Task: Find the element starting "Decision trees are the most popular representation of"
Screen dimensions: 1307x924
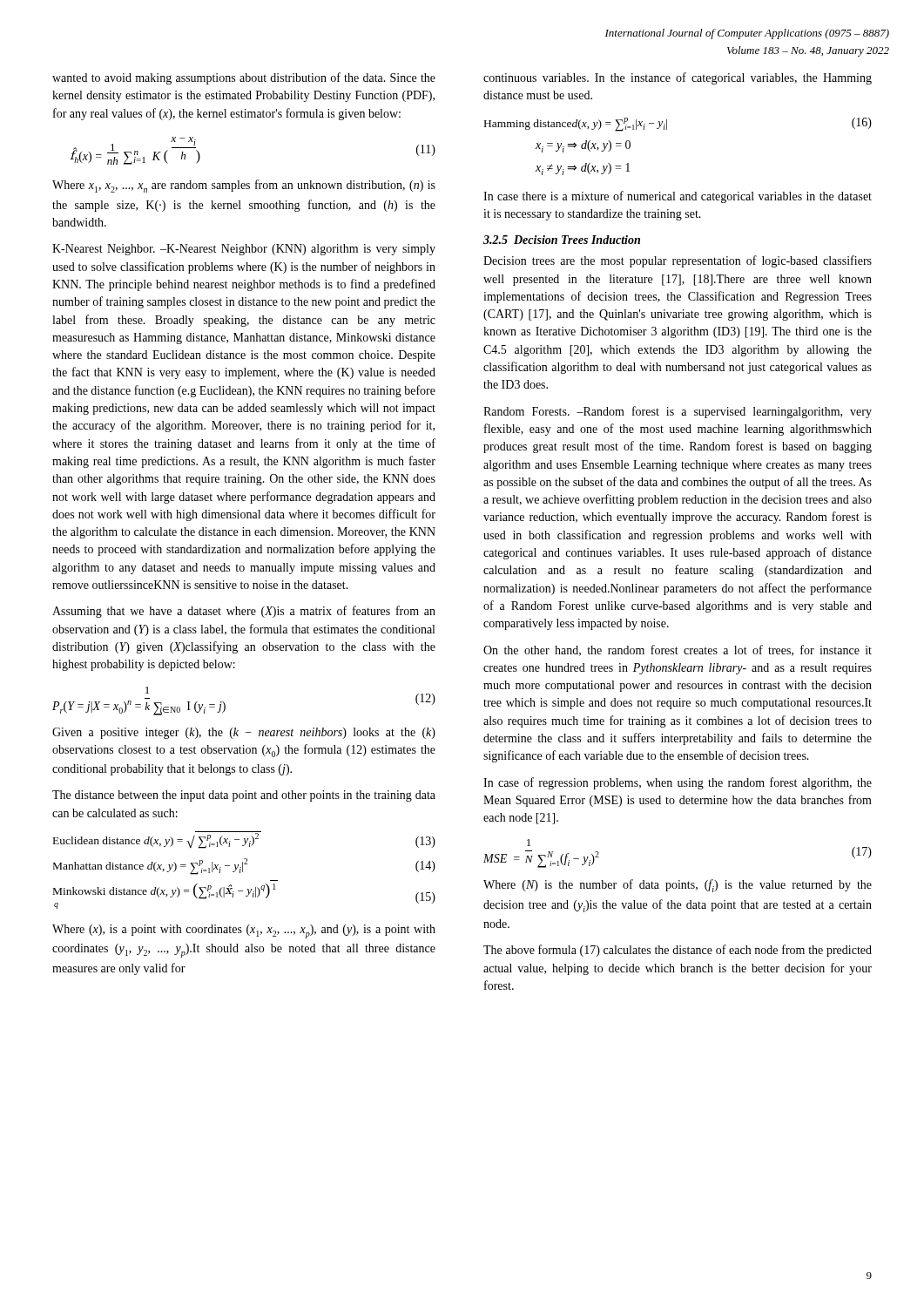Action: [678, 324]
